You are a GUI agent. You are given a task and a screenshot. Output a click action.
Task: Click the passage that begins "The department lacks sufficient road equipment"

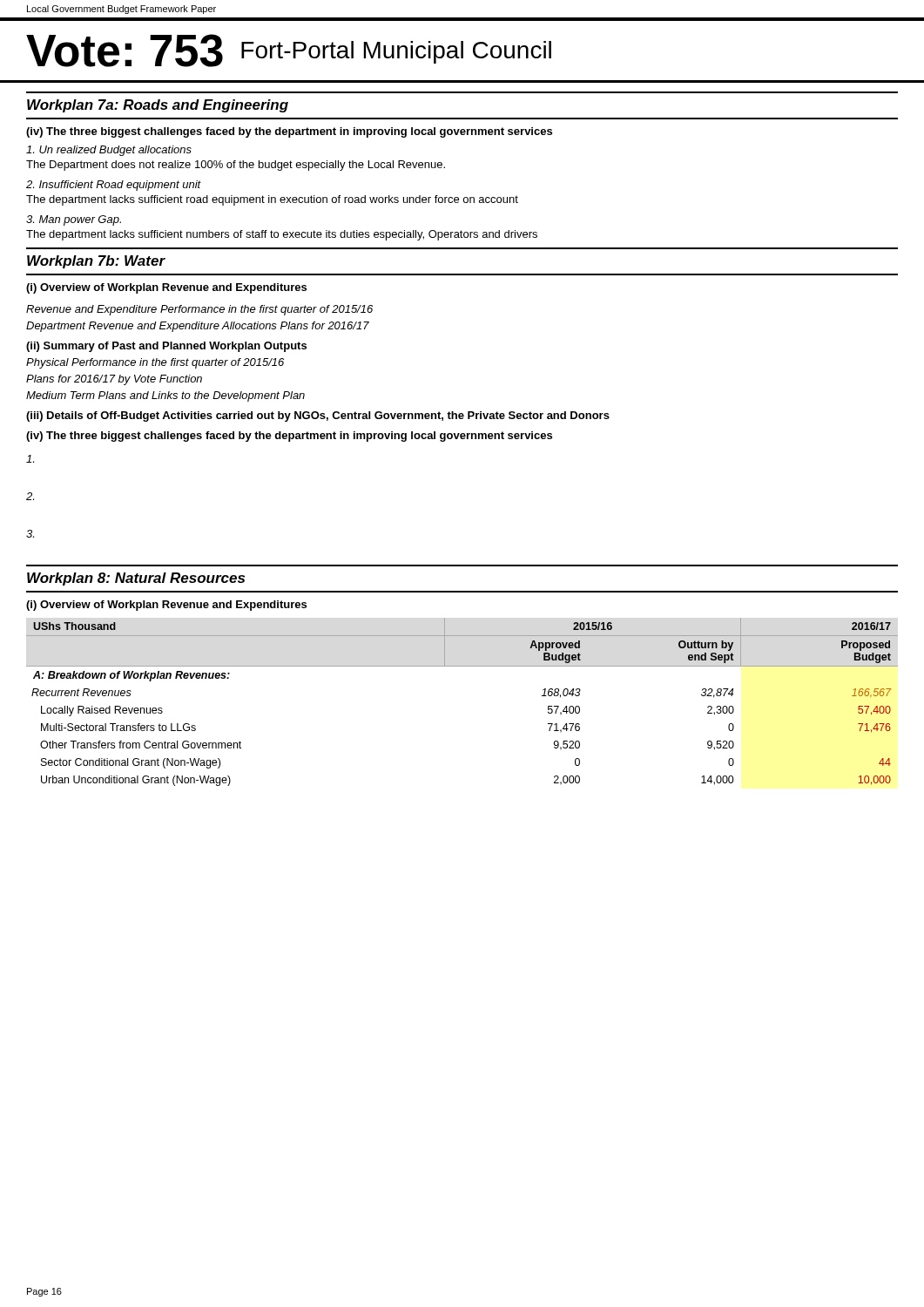272,199
